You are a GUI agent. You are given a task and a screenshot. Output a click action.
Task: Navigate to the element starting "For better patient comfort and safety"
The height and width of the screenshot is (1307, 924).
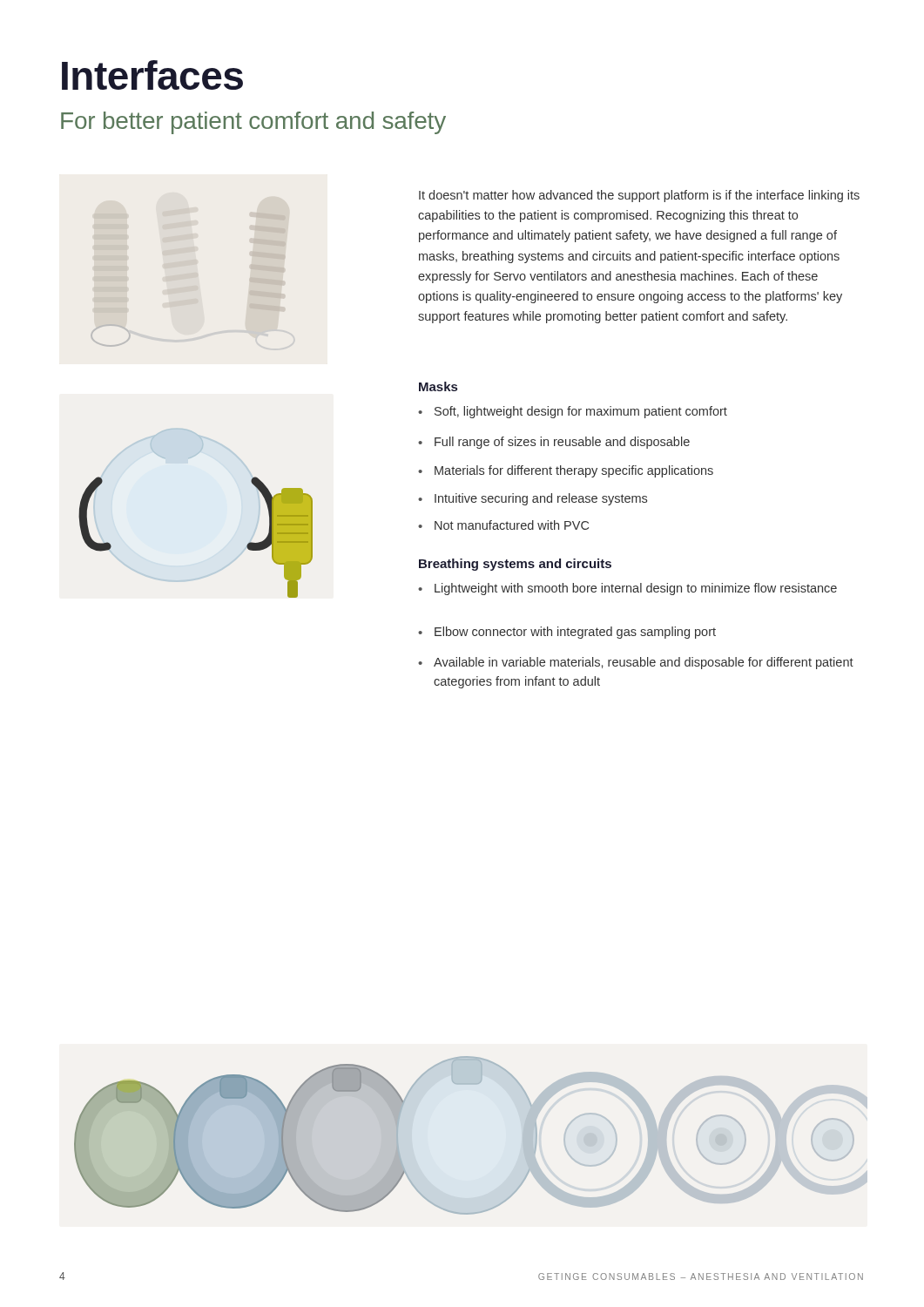[x=364, y=121]
